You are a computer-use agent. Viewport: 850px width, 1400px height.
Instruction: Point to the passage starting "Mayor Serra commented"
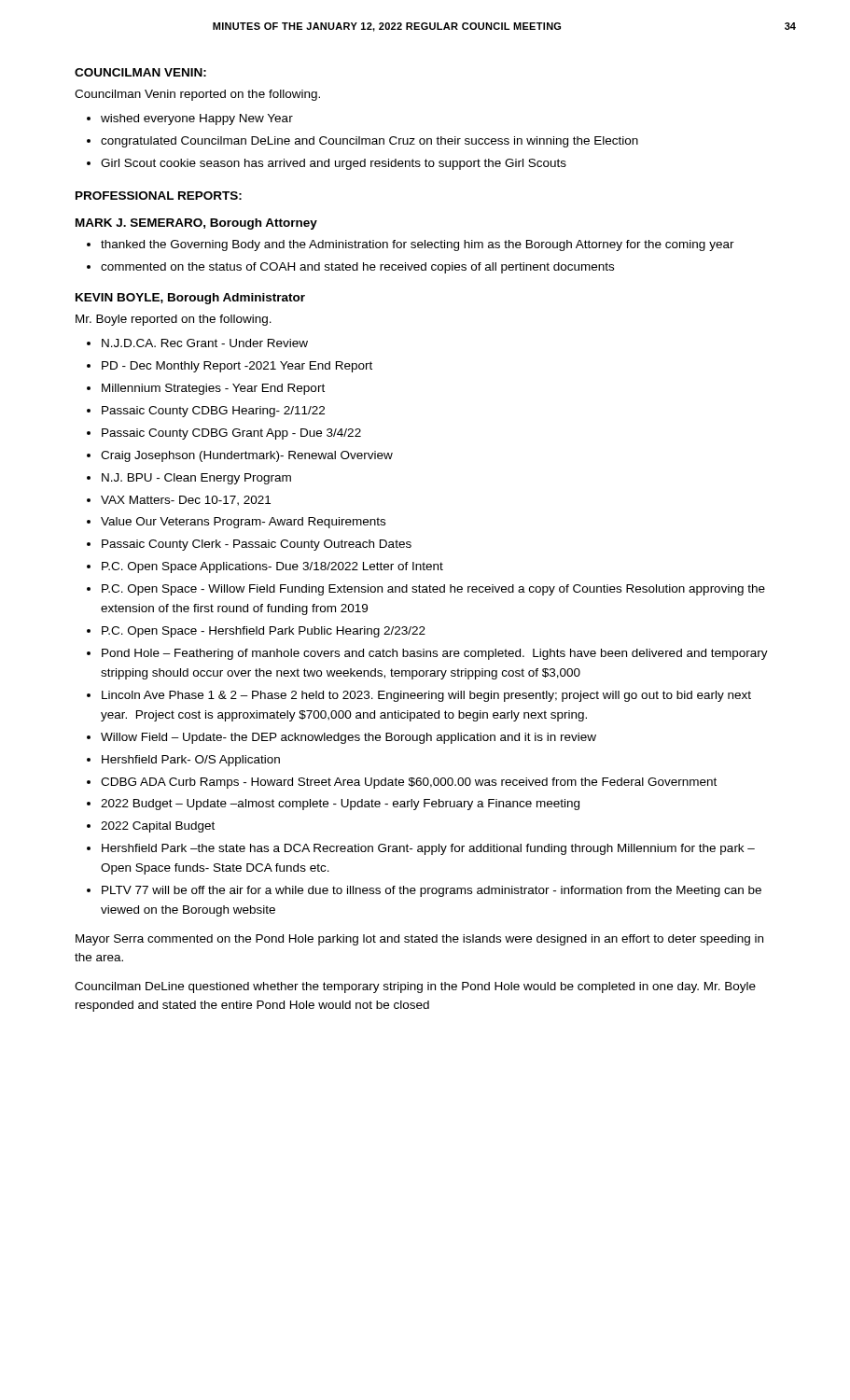tap(419, 948)
